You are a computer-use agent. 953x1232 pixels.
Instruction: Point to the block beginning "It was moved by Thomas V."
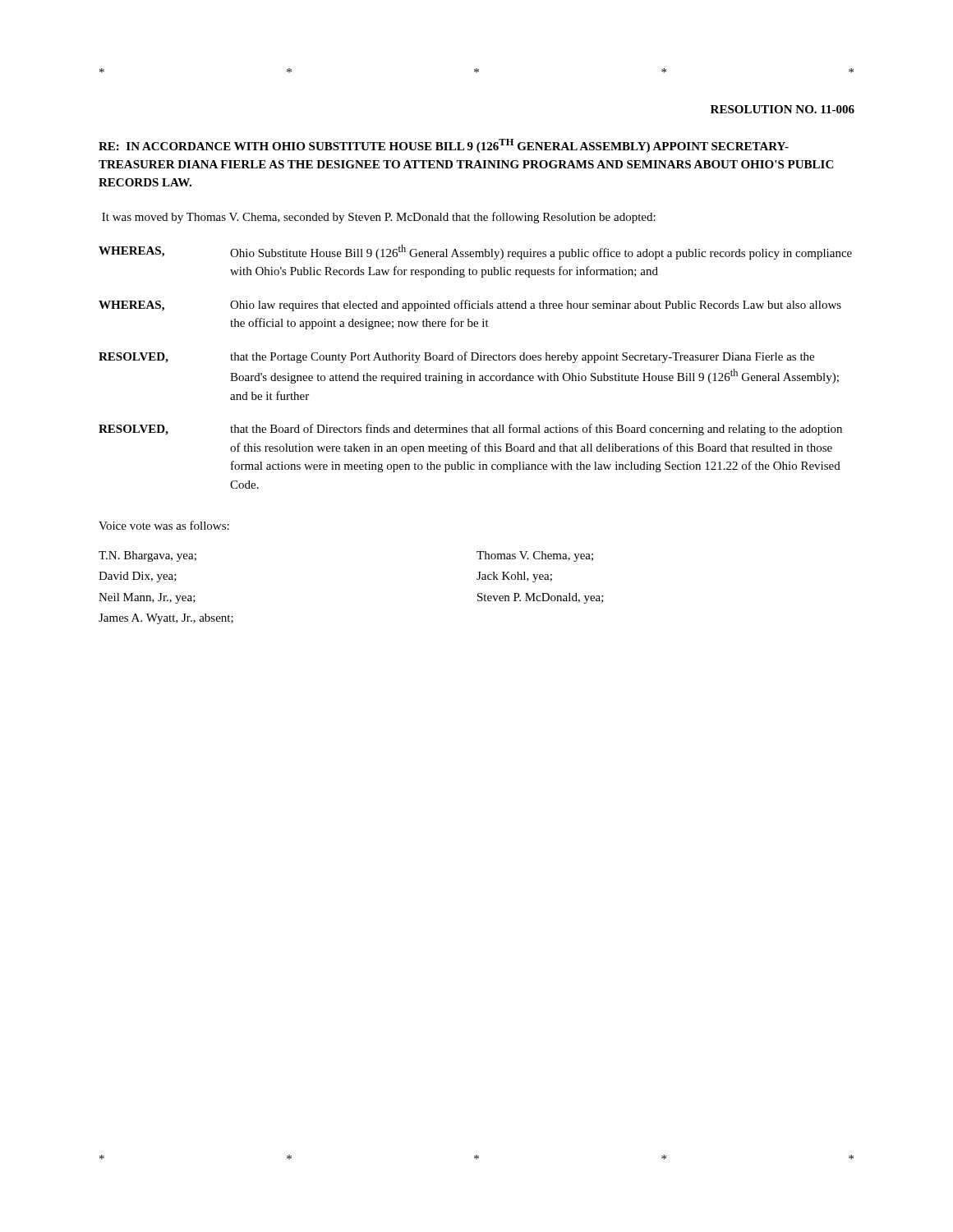[377, 217]
